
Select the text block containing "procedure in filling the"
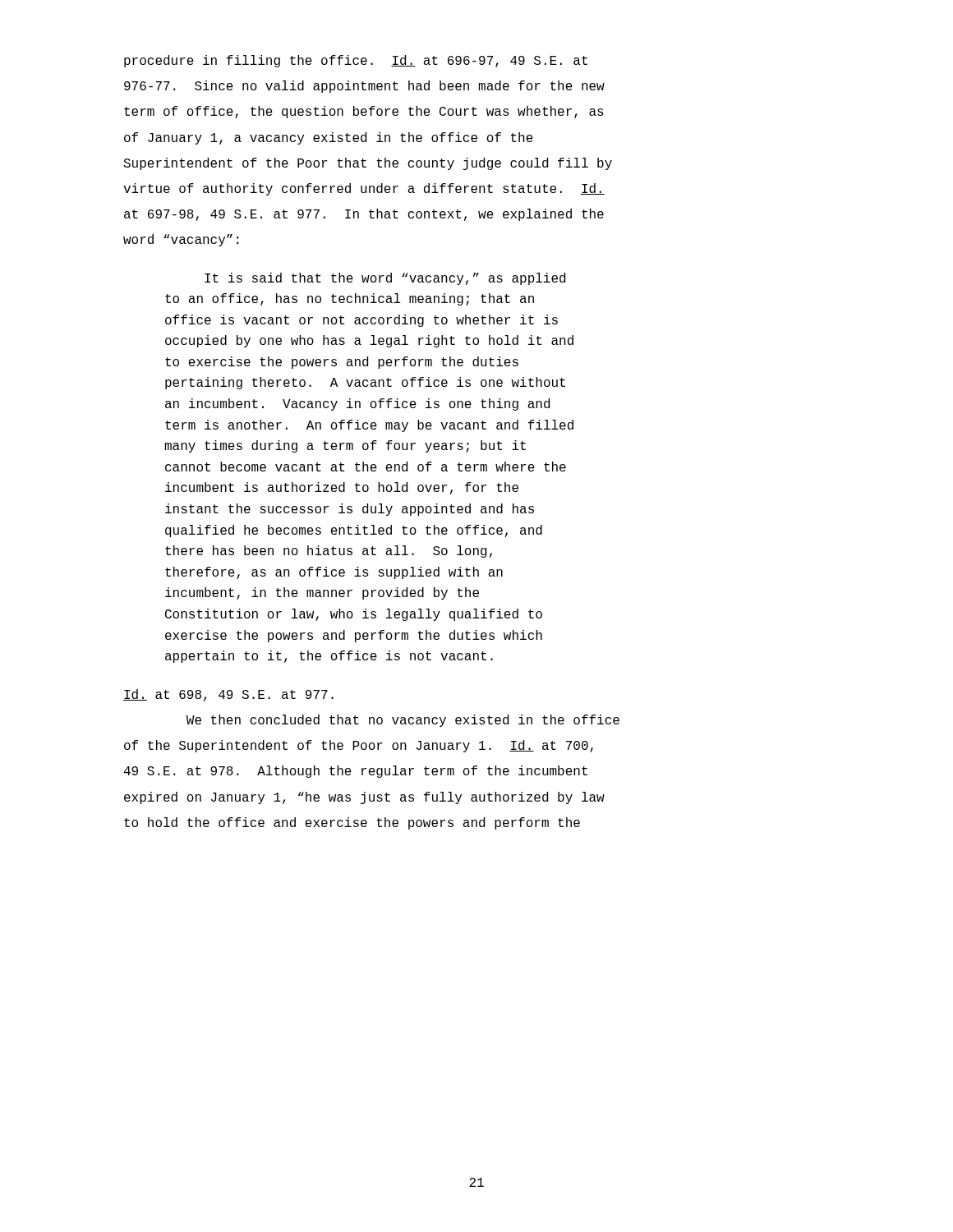[476, 443]
